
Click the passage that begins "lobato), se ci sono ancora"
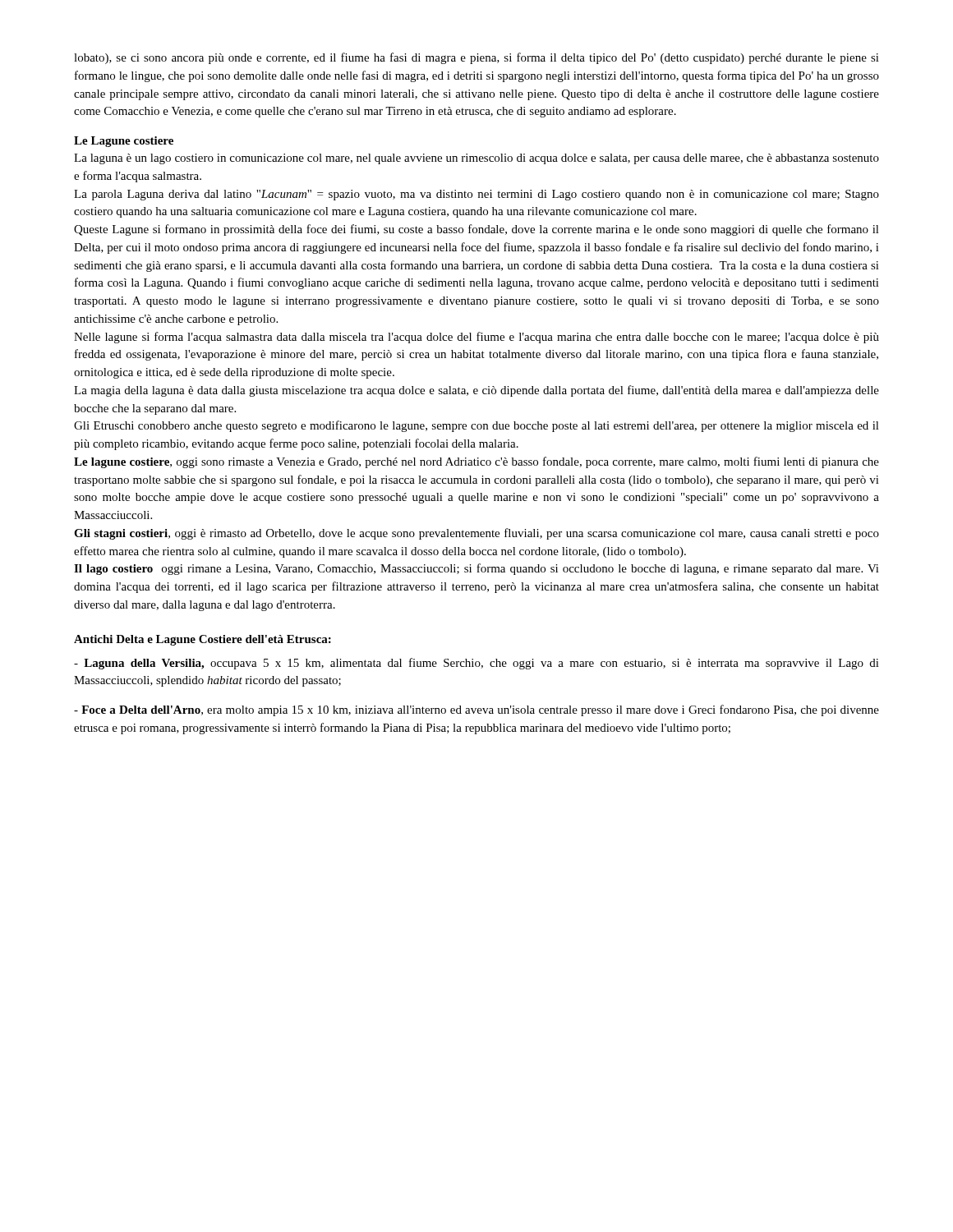(x=476, y=85)
